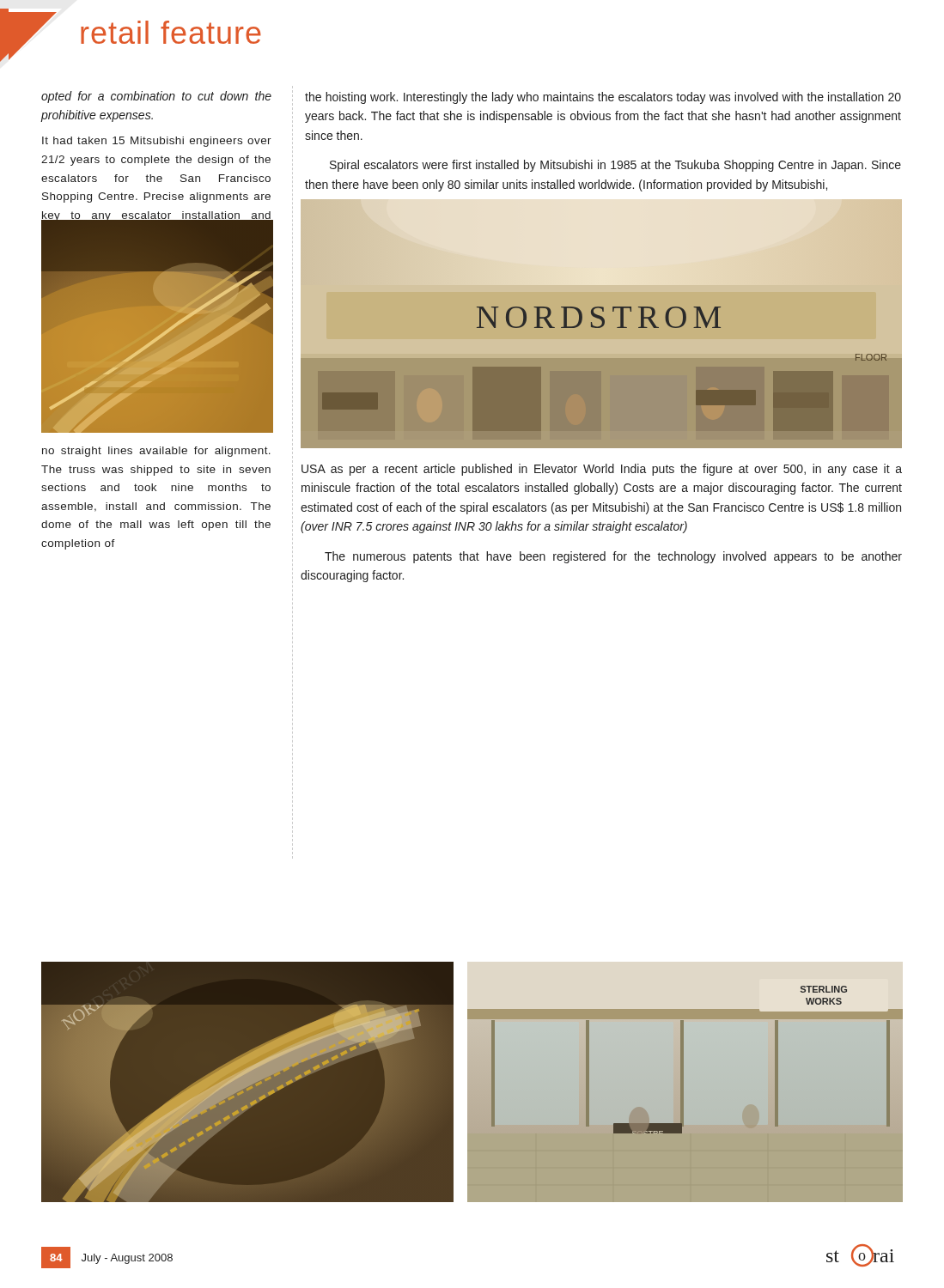Point to the region starting "opted for a combination to cut"
944x1288 pixels.
pyautogui.click(x=156, y=184)
